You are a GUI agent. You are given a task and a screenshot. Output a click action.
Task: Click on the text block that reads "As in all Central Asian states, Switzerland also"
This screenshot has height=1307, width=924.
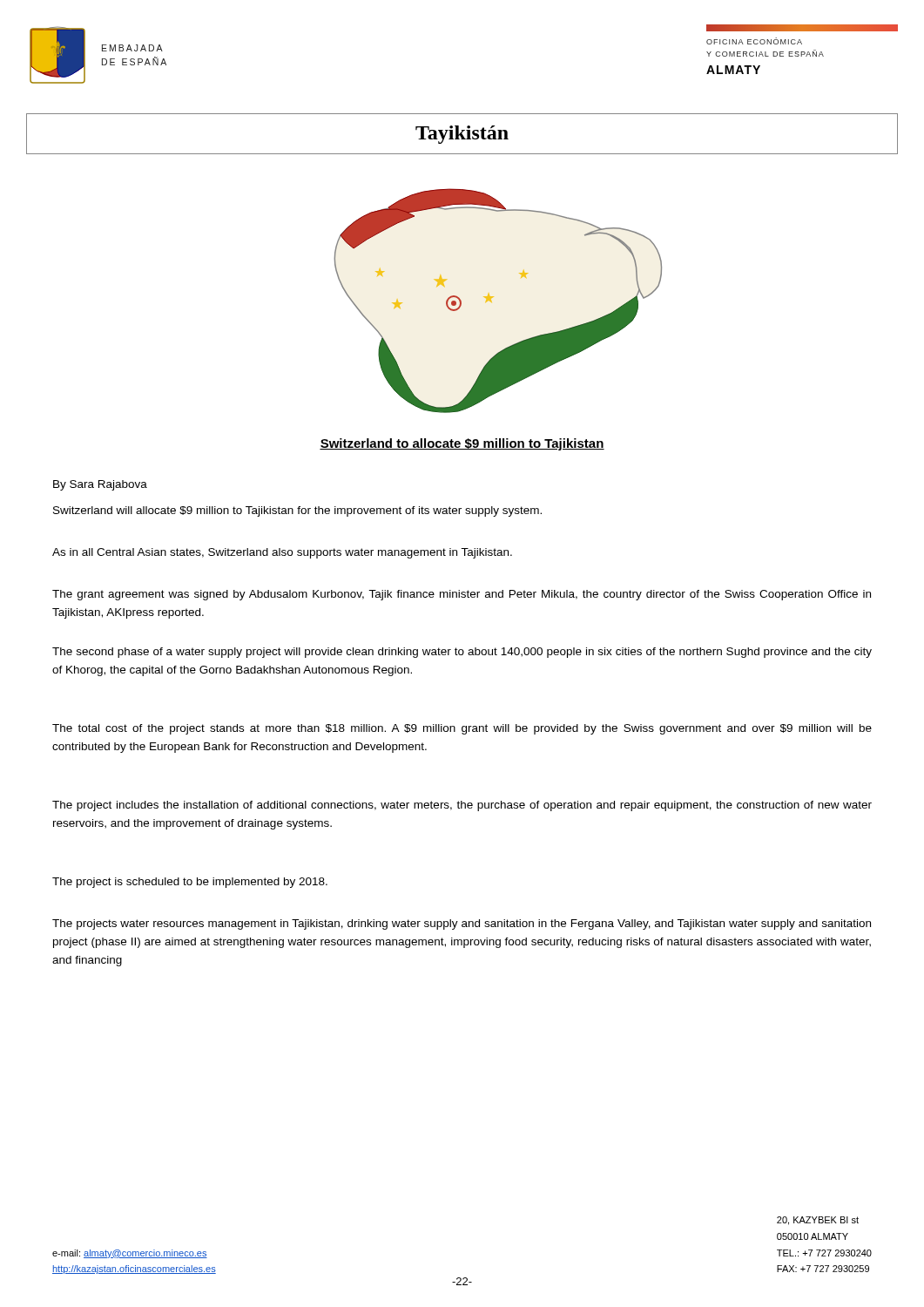[283, 552]
